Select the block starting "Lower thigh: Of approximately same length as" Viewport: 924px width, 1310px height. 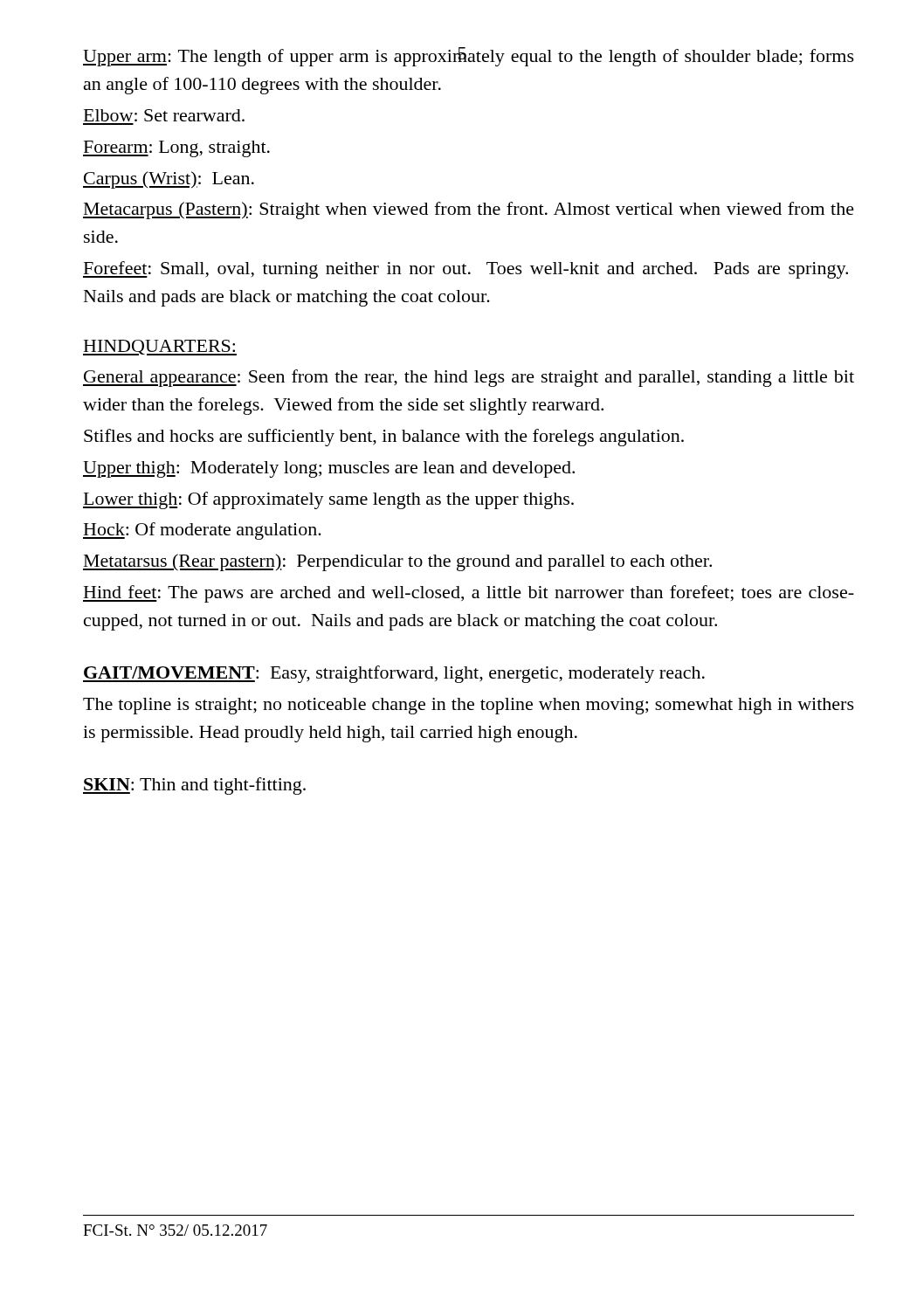(x=329, y=498)
